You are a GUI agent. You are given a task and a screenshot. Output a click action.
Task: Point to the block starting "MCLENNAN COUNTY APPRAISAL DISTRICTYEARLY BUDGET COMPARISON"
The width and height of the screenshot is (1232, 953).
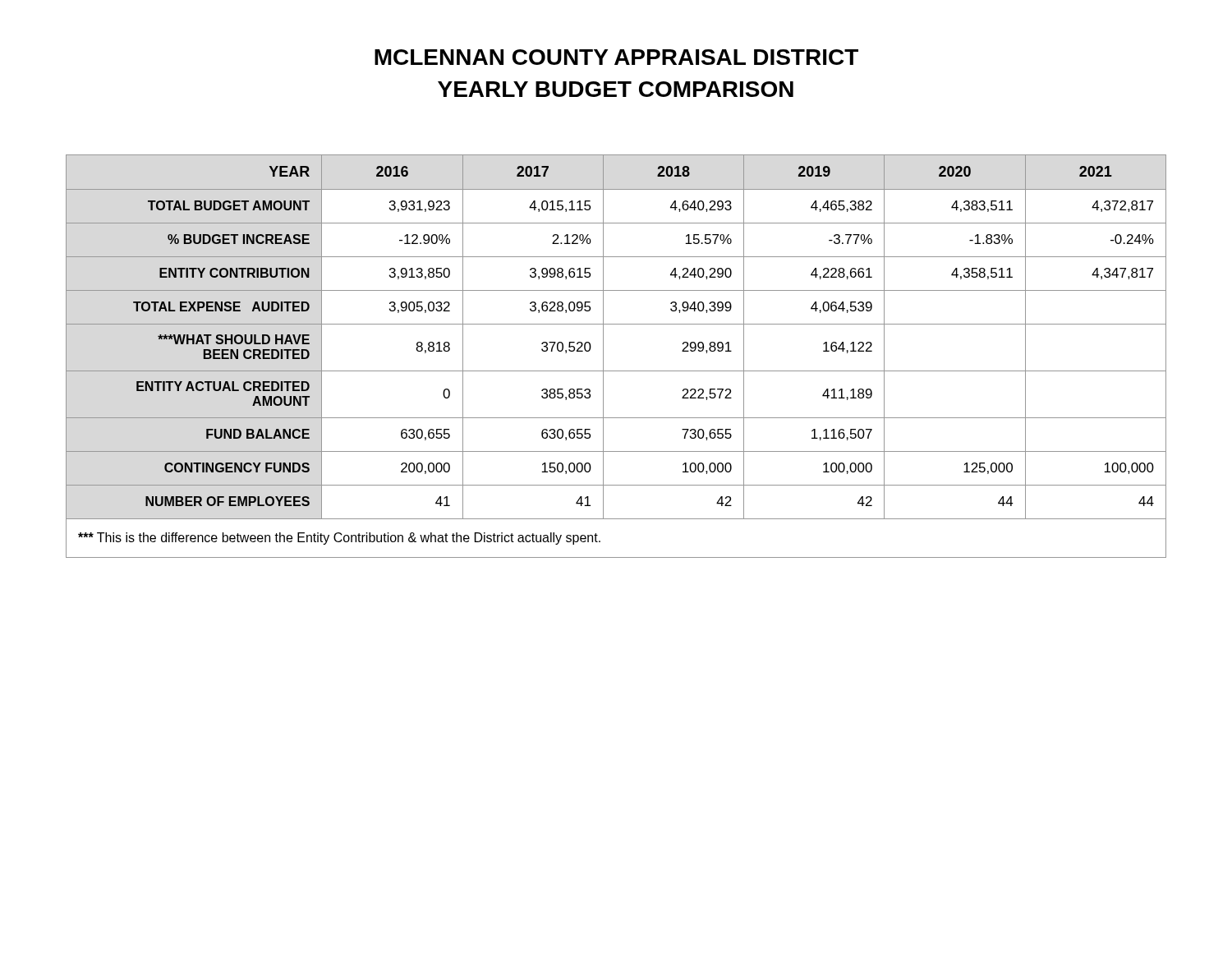[616, 73]
